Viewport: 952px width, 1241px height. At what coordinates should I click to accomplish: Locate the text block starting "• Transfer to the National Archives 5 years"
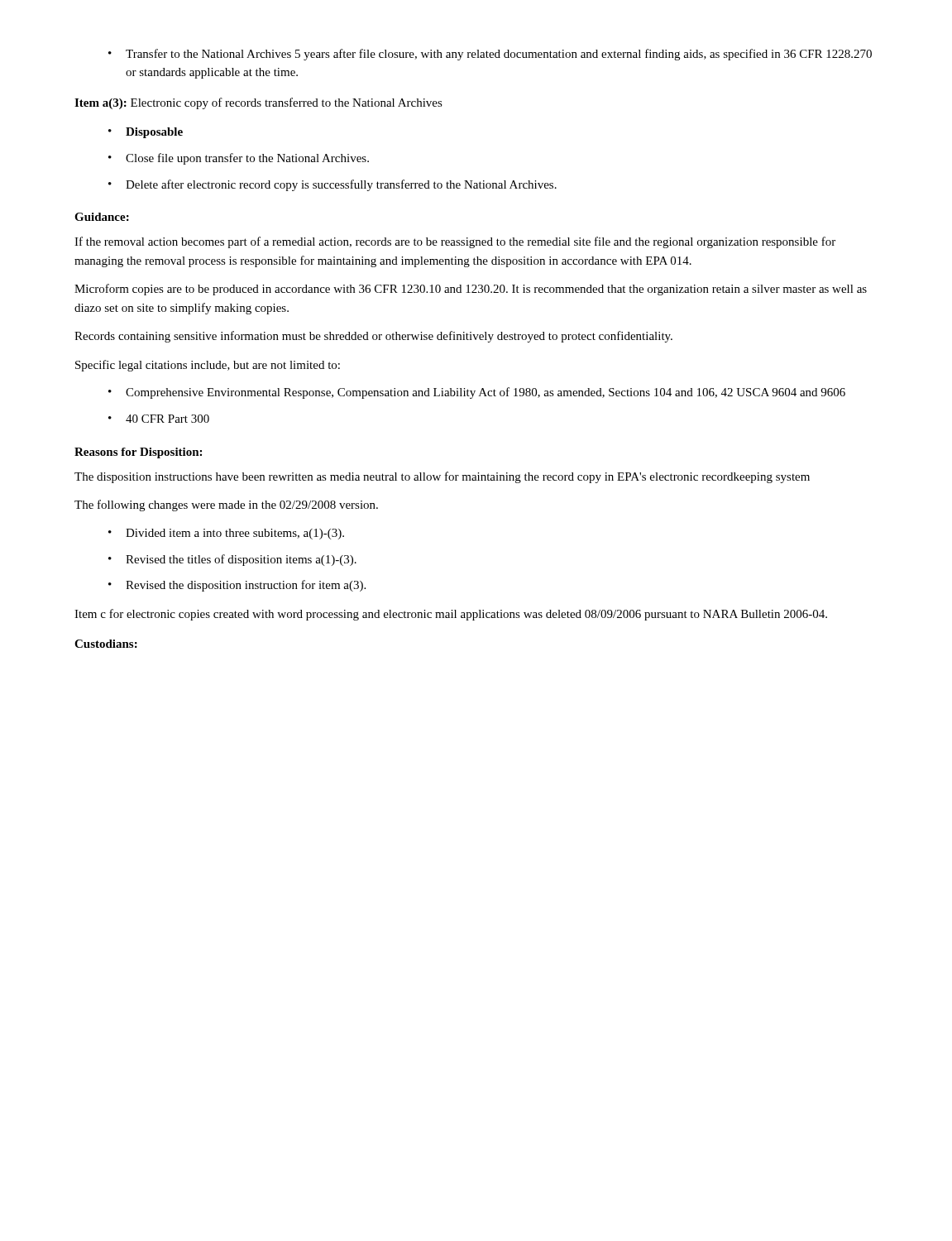[493, 64]
